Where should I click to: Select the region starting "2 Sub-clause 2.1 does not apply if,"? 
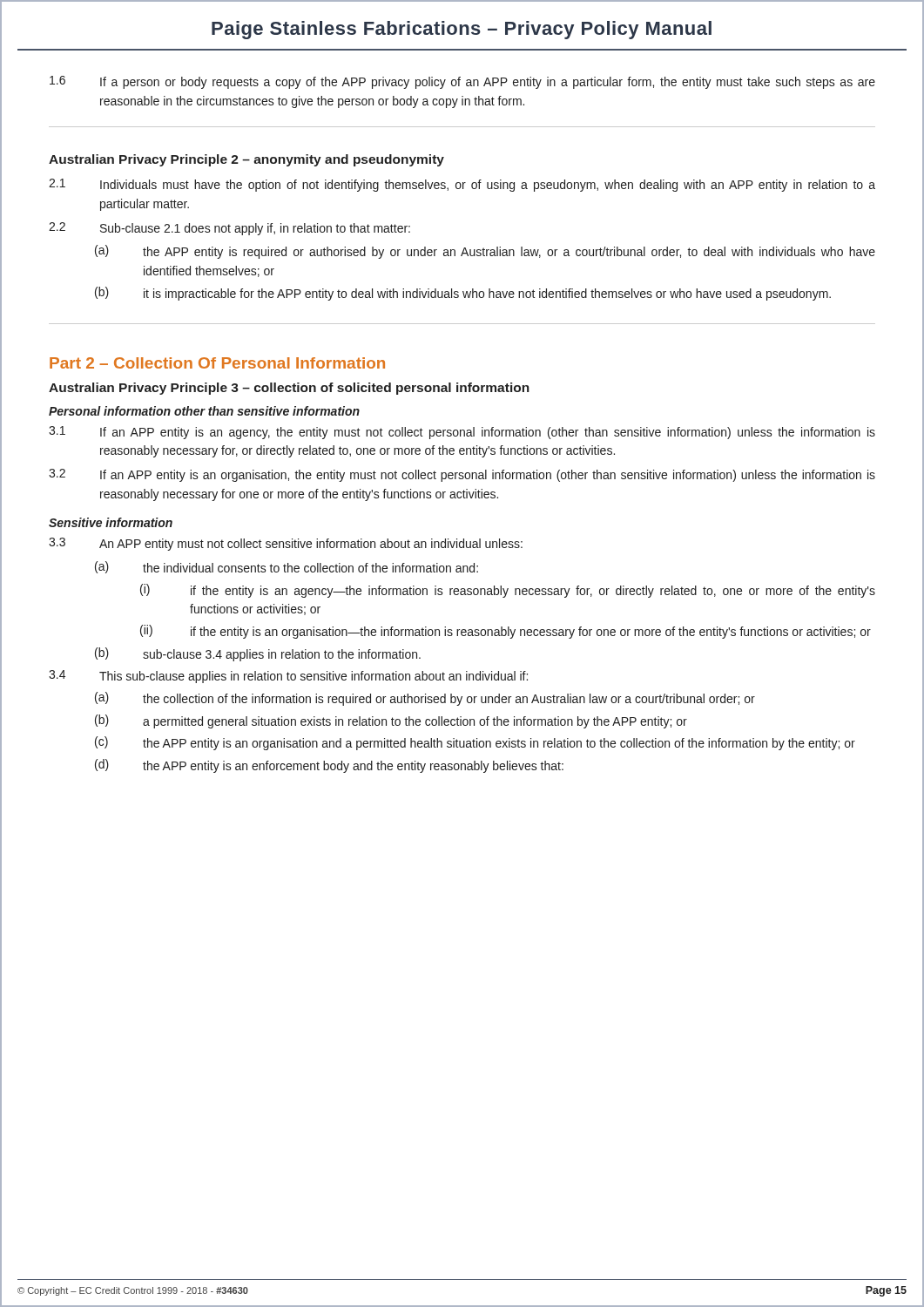229,229
